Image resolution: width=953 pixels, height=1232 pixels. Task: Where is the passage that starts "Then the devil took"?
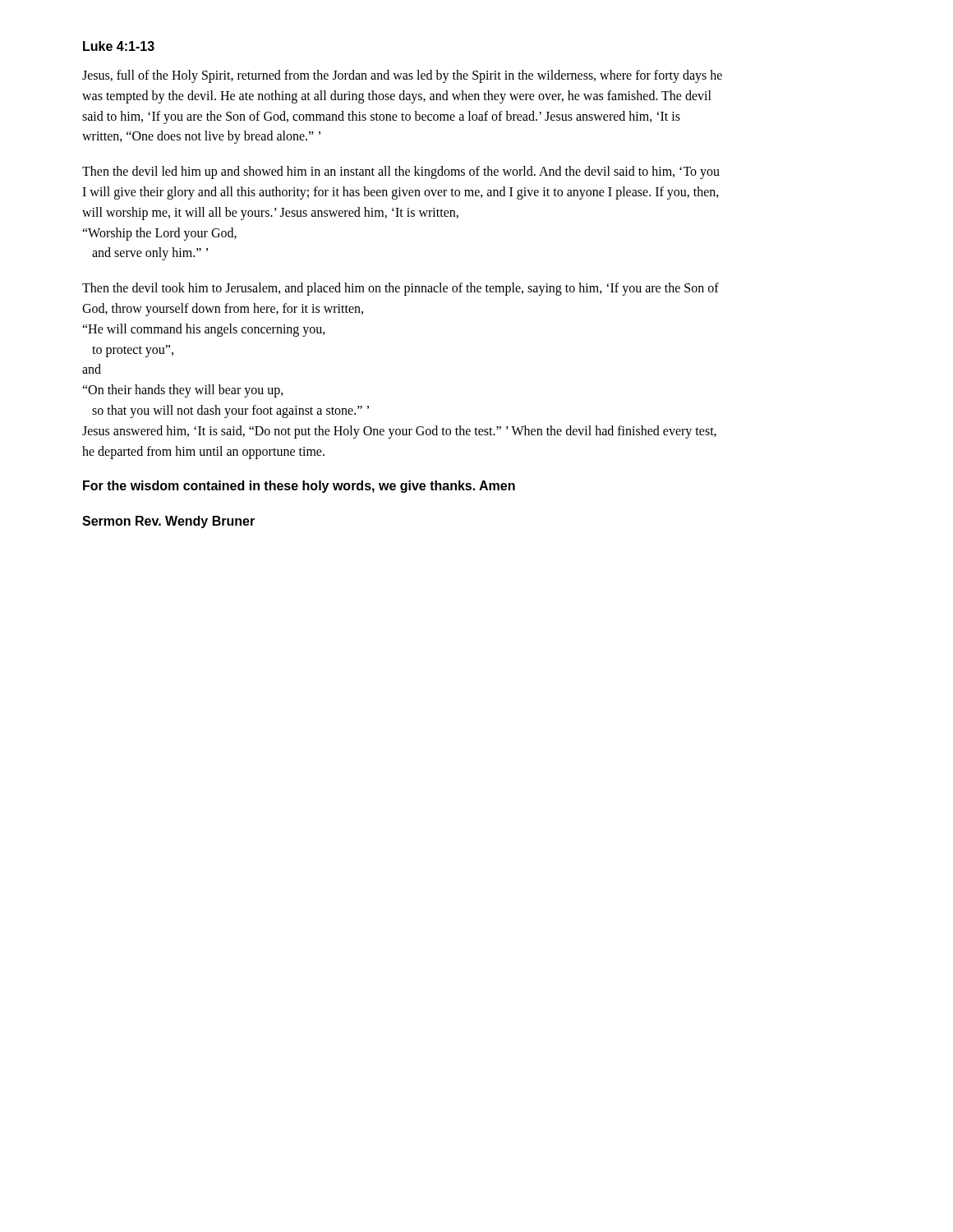[401, 289]
